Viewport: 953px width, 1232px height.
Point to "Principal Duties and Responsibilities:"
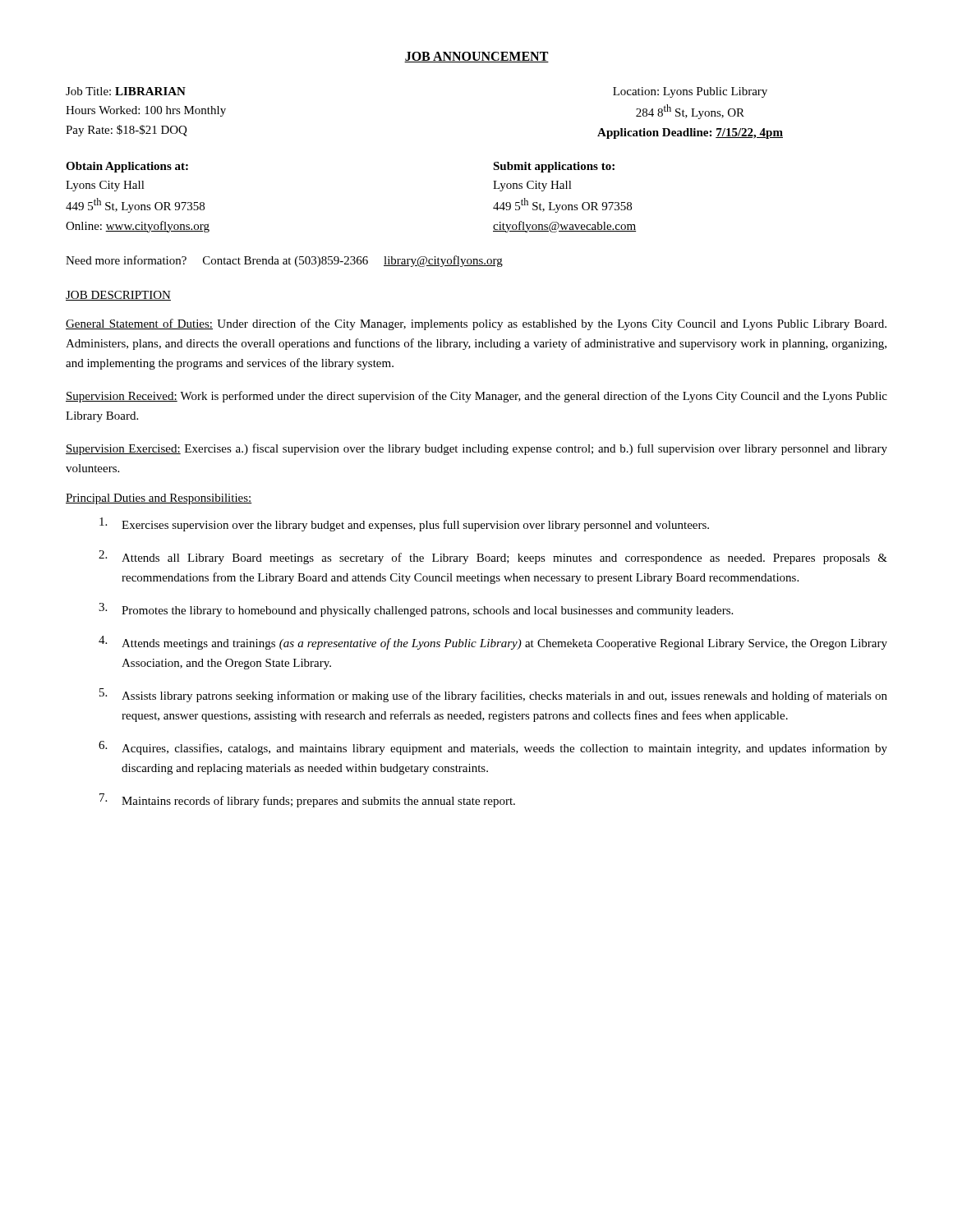(159, 498)
